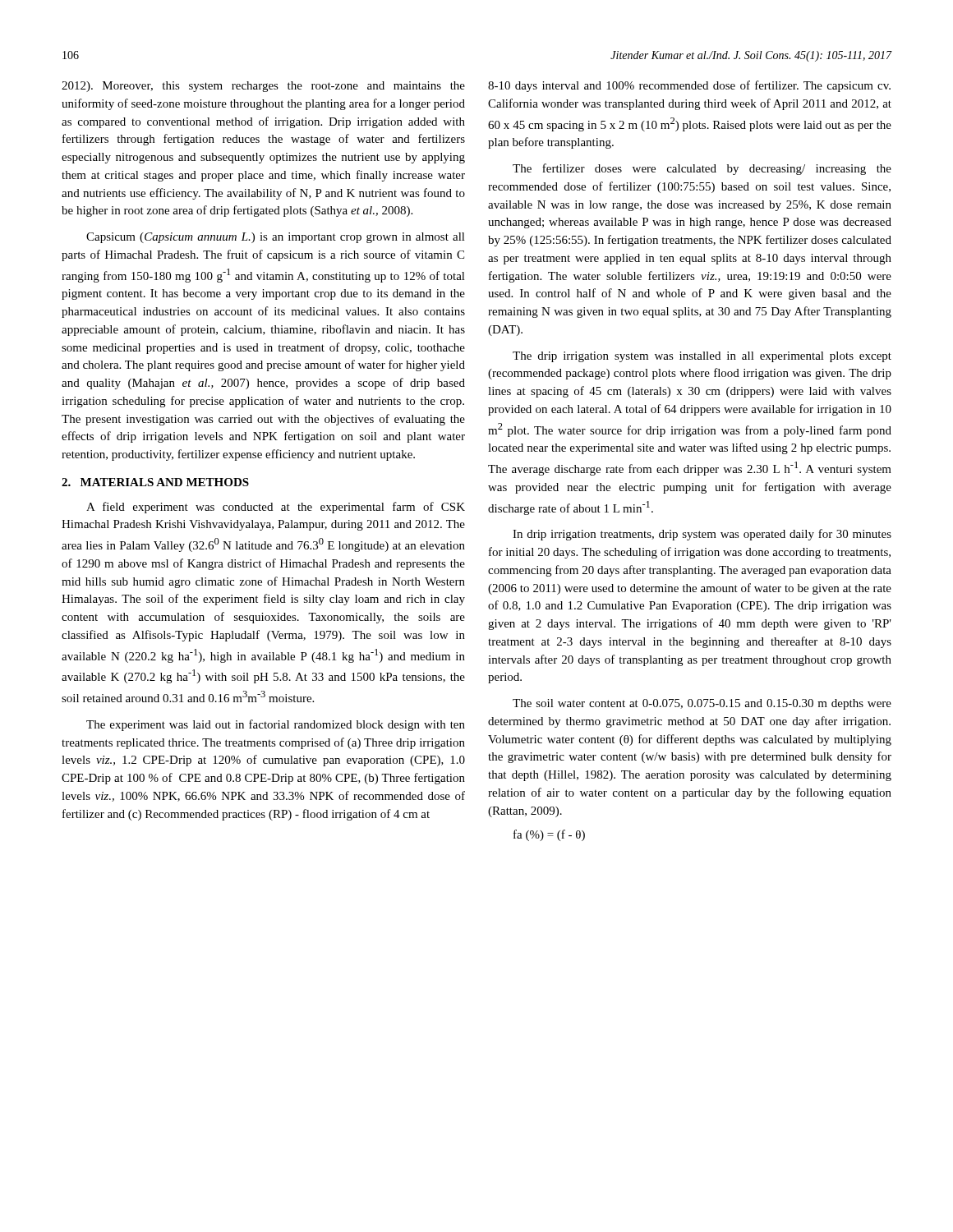The image size is (953, 1232).
Task: Find the passage starting "The experiment was laid out in"
Action: pyautogui.click(x=263, y=770)
